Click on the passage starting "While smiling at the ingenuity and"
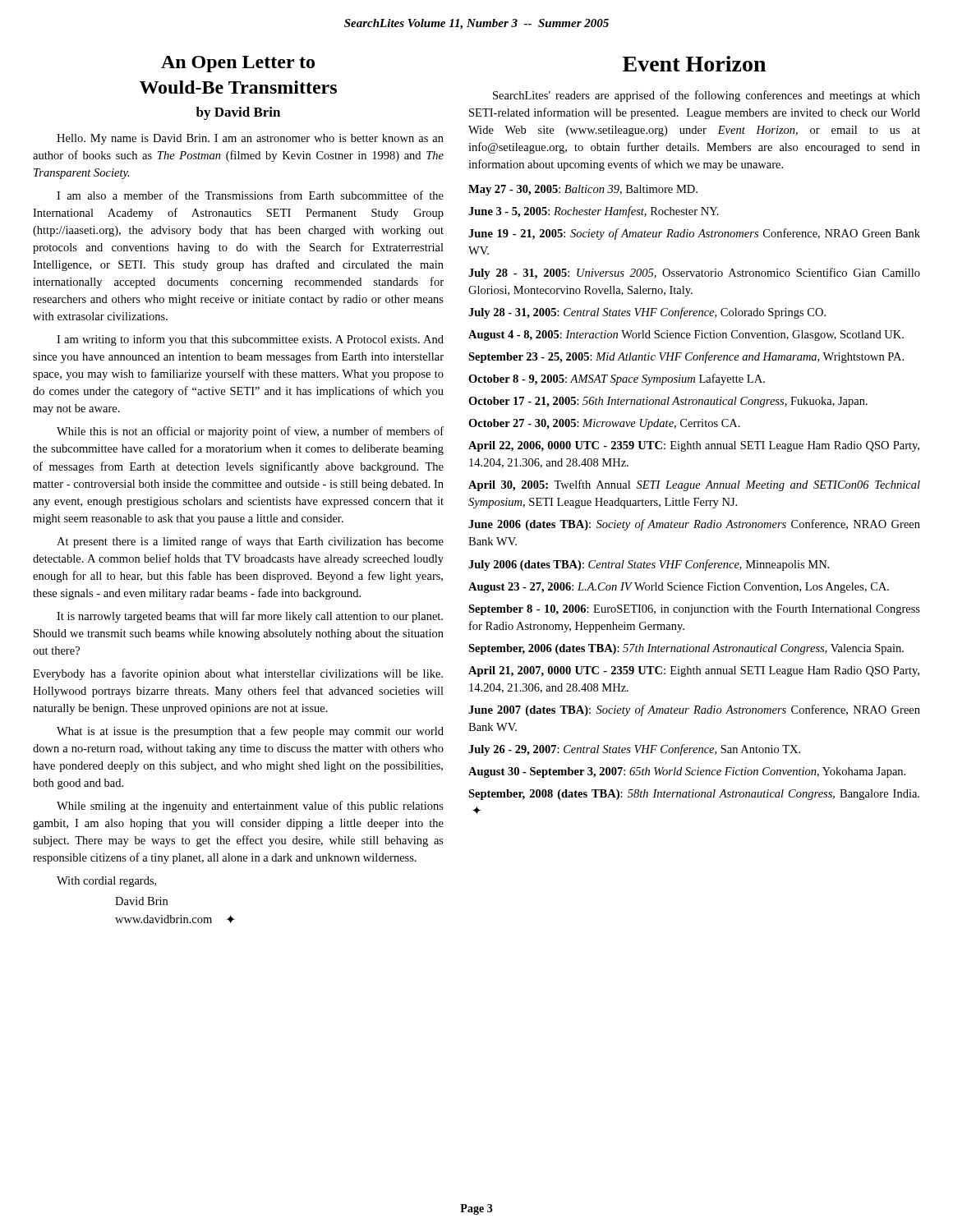The width and height of the screenshot is (953, 1232). [238, 832]
